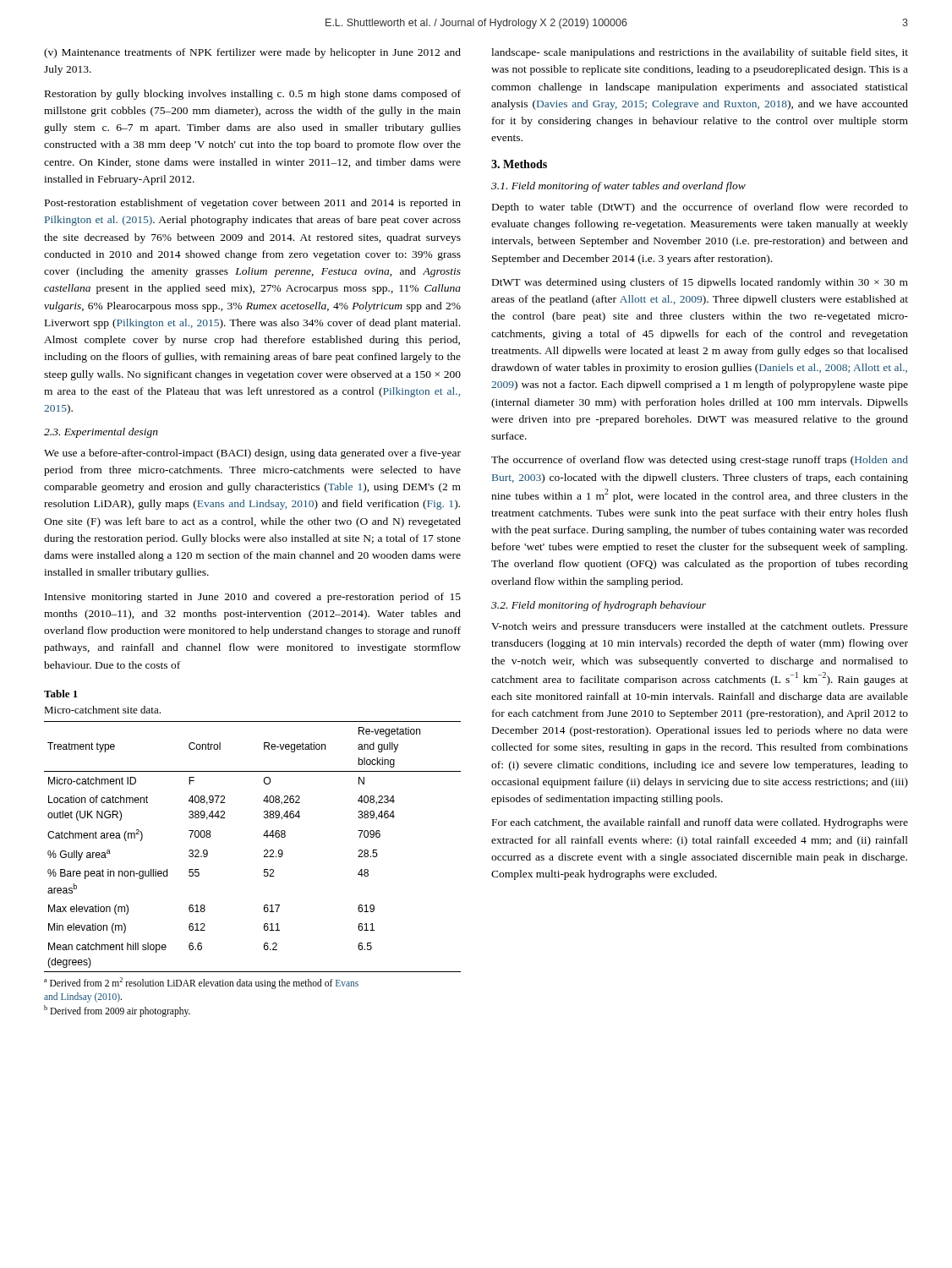Locate the text starting "For each catchment, the available"
Screen dimensions: 1268x952
pos(700,849)
